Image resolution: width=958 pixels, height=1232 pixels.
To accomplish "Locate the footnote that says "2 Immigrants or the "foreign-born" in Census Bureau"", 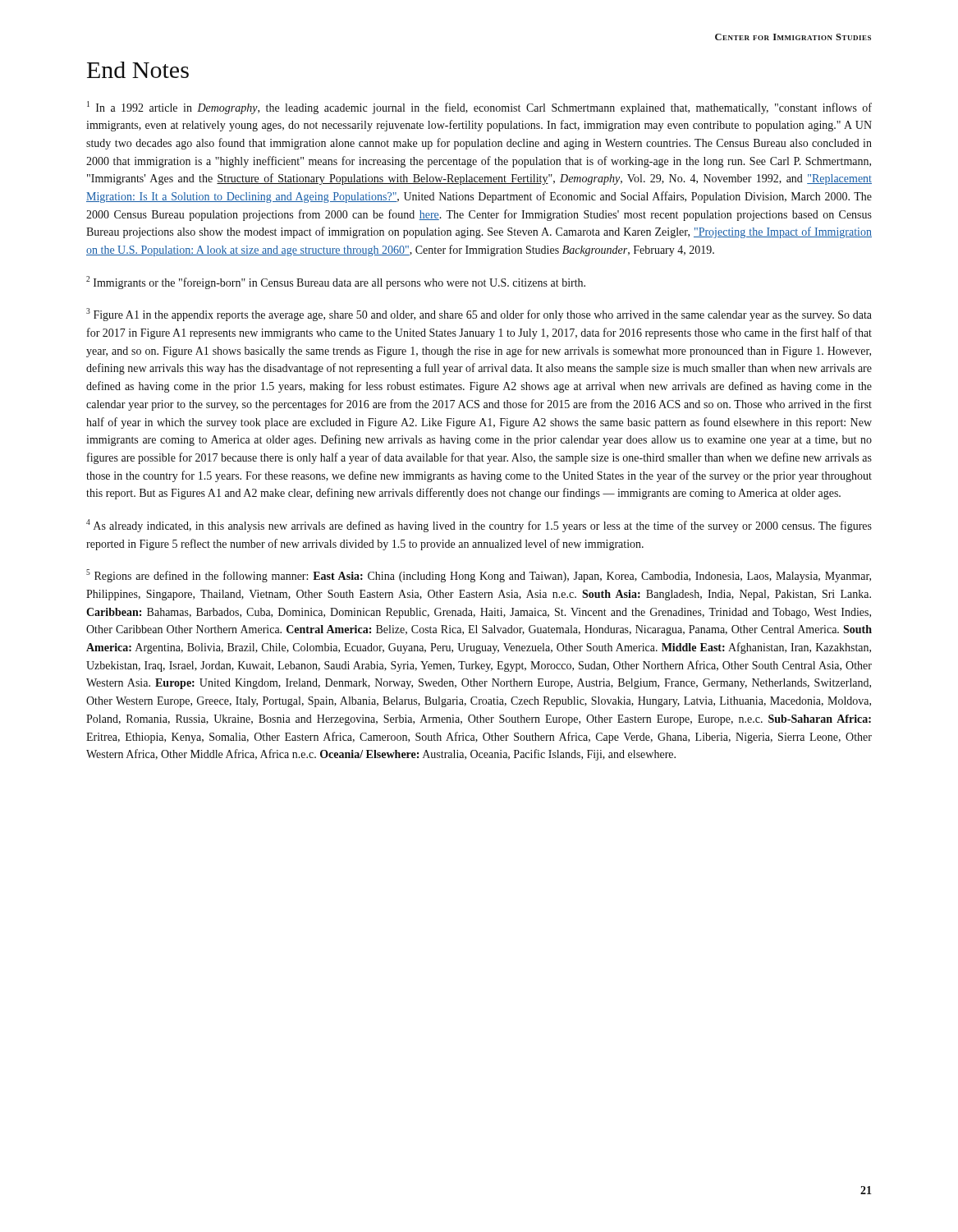I will (x=336, y=282).
